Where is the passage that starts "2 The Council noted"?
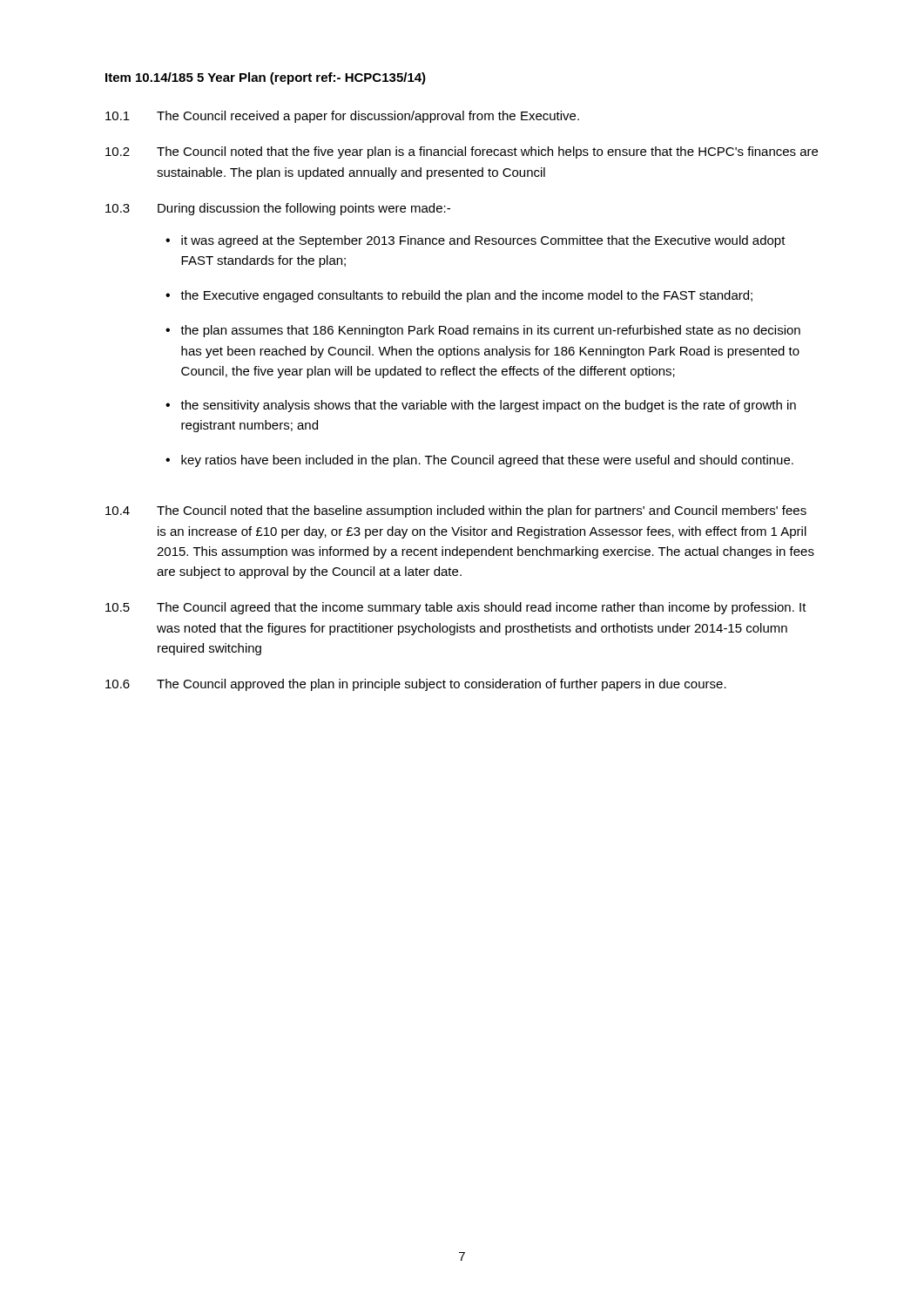The image size is (924, 1307). (x=462, y=162)
